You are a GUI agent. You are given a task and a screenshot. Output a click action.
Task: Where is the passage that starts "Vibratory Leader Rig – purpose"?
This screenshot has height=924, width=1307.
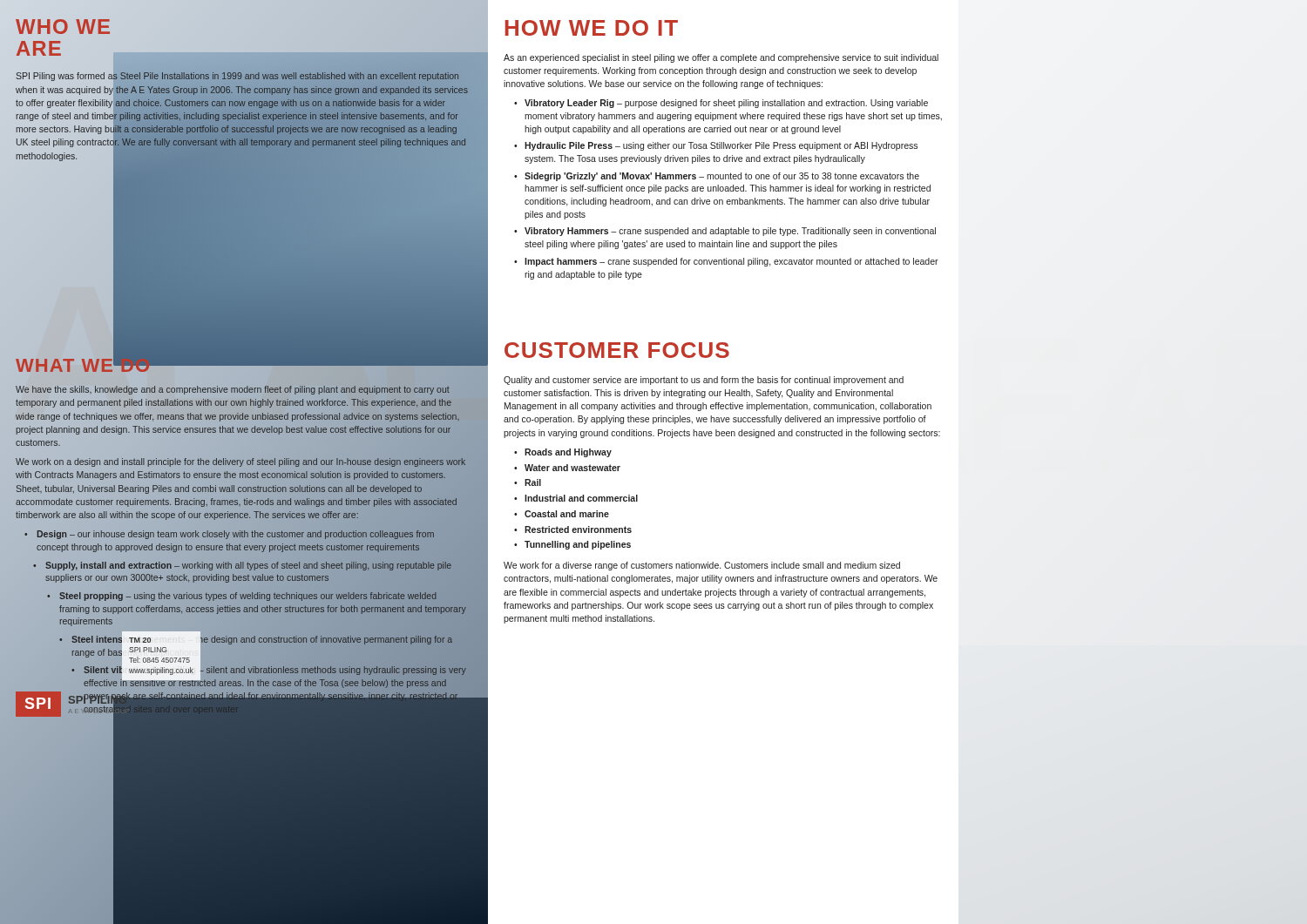point(734,116)
